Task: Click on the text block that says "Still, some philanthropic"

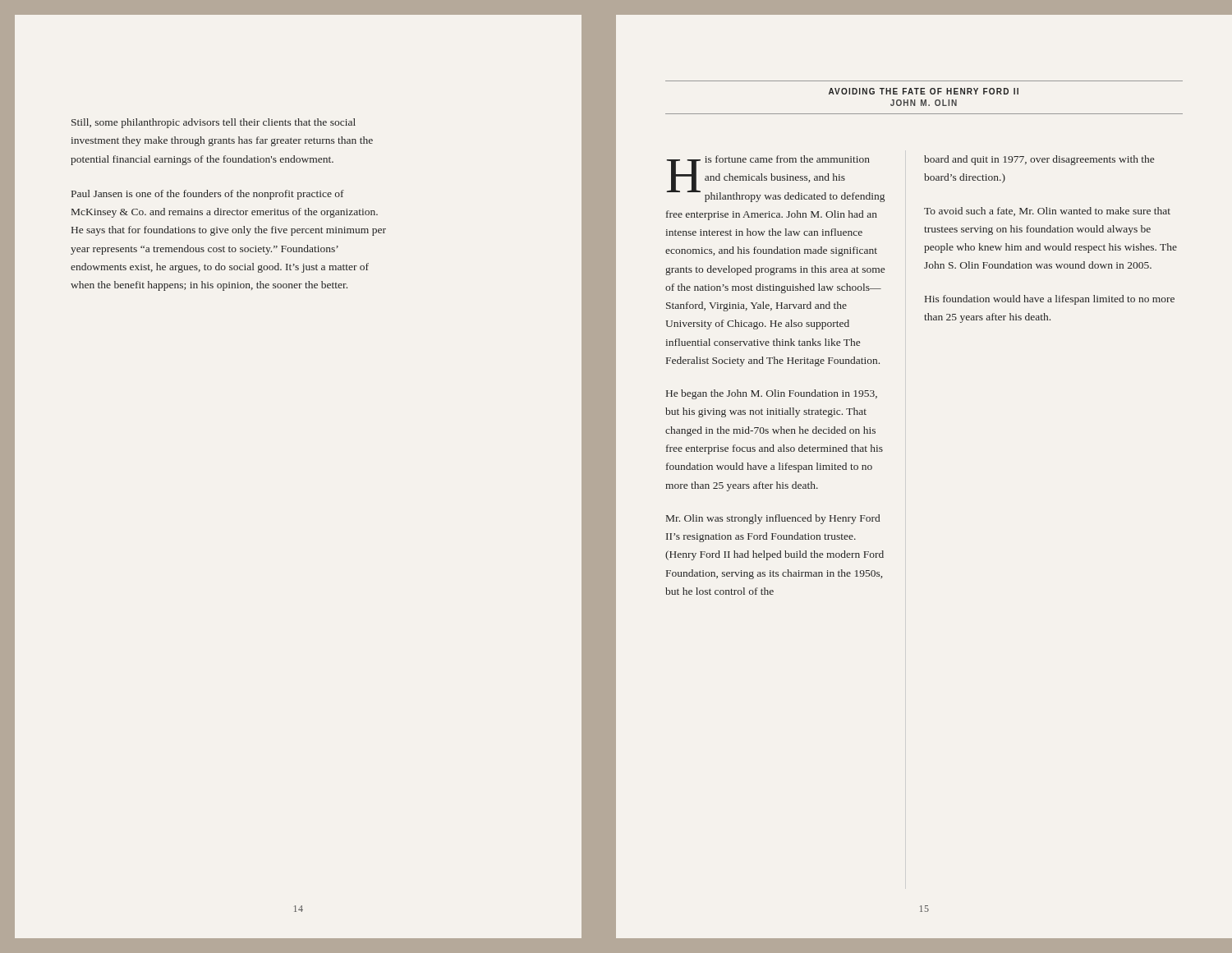Action: pyautogui.click(x=231, y=141)
